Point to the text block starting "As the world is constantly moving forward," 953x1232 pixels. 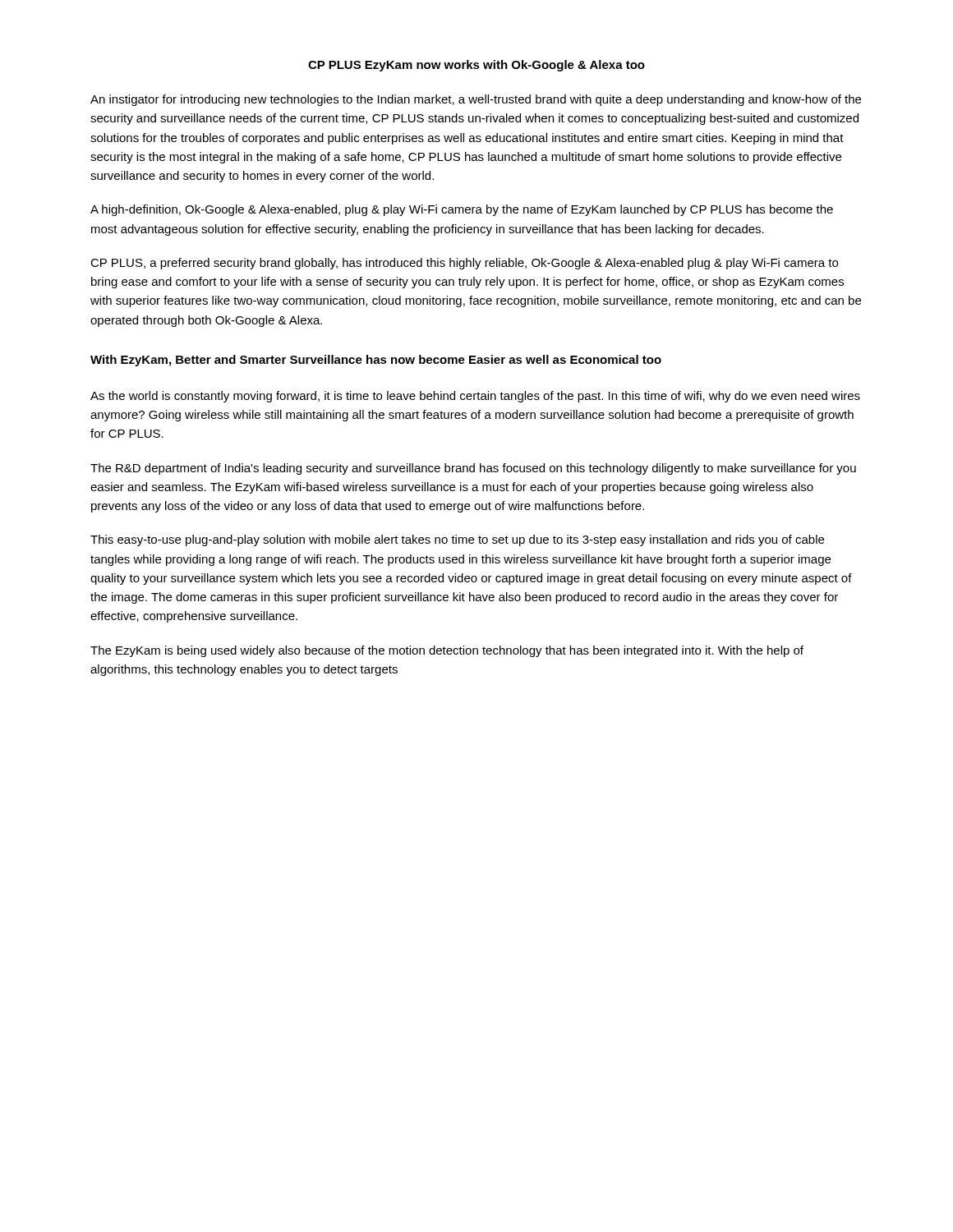pos(475,414)
